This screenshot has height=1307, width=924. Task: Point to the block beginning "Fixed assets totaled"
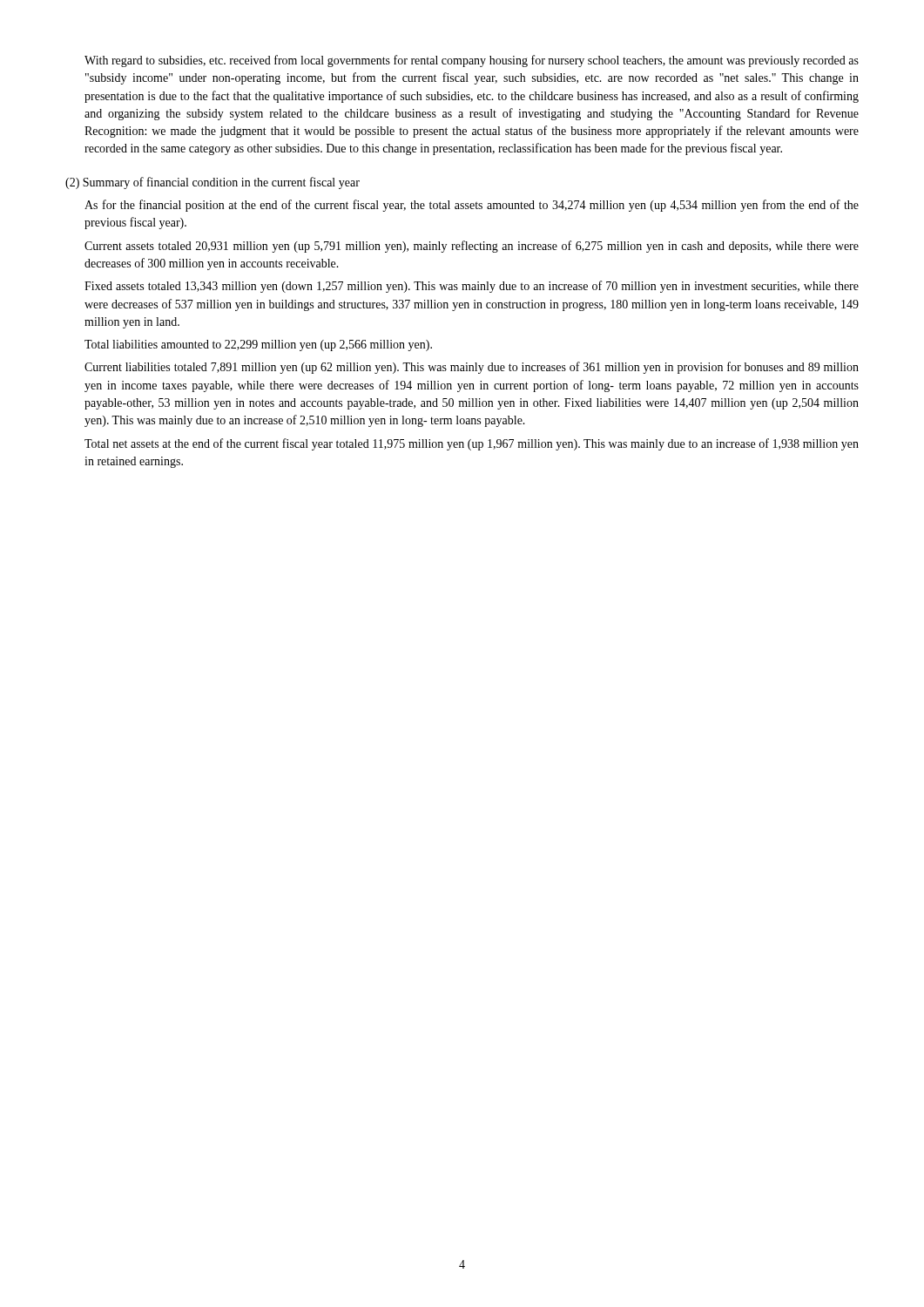tap(472, 304)
